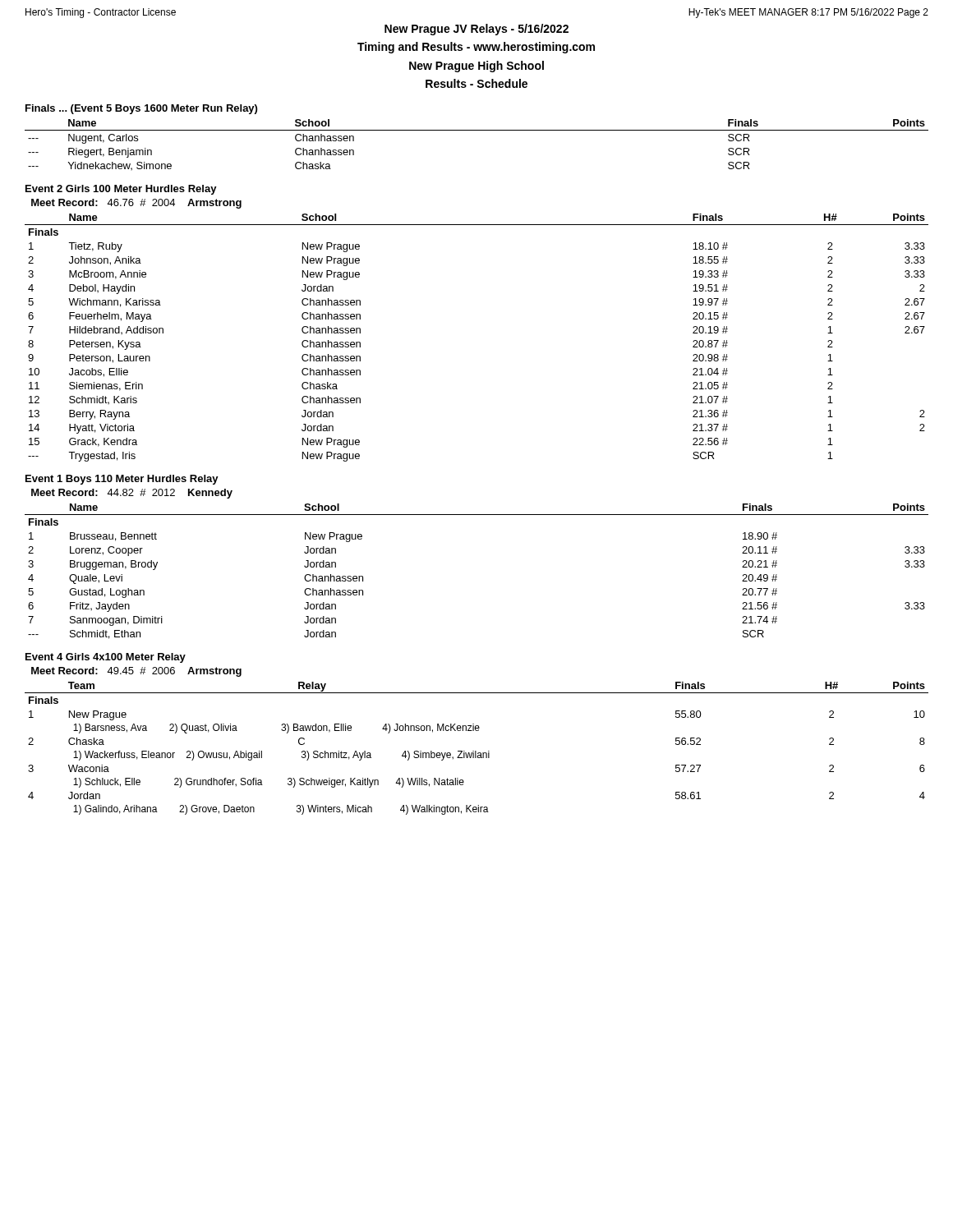
Task: Point to the region starting "New Prague JV Relays - 5/16/2022 Timing"
Action: (x=476, y=56)
